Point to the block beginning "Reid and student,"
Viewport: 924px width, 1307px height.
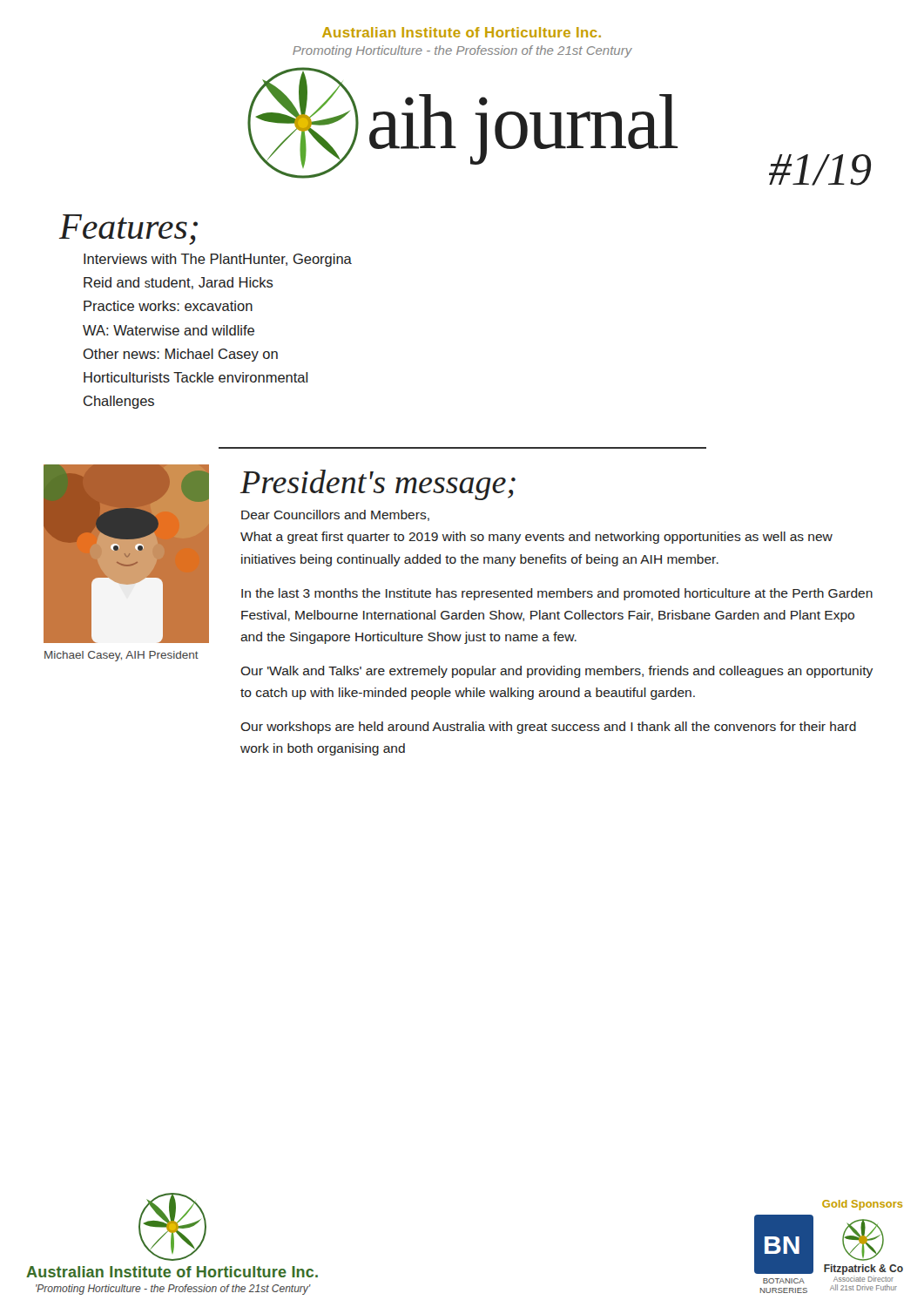tap(178, 283)
